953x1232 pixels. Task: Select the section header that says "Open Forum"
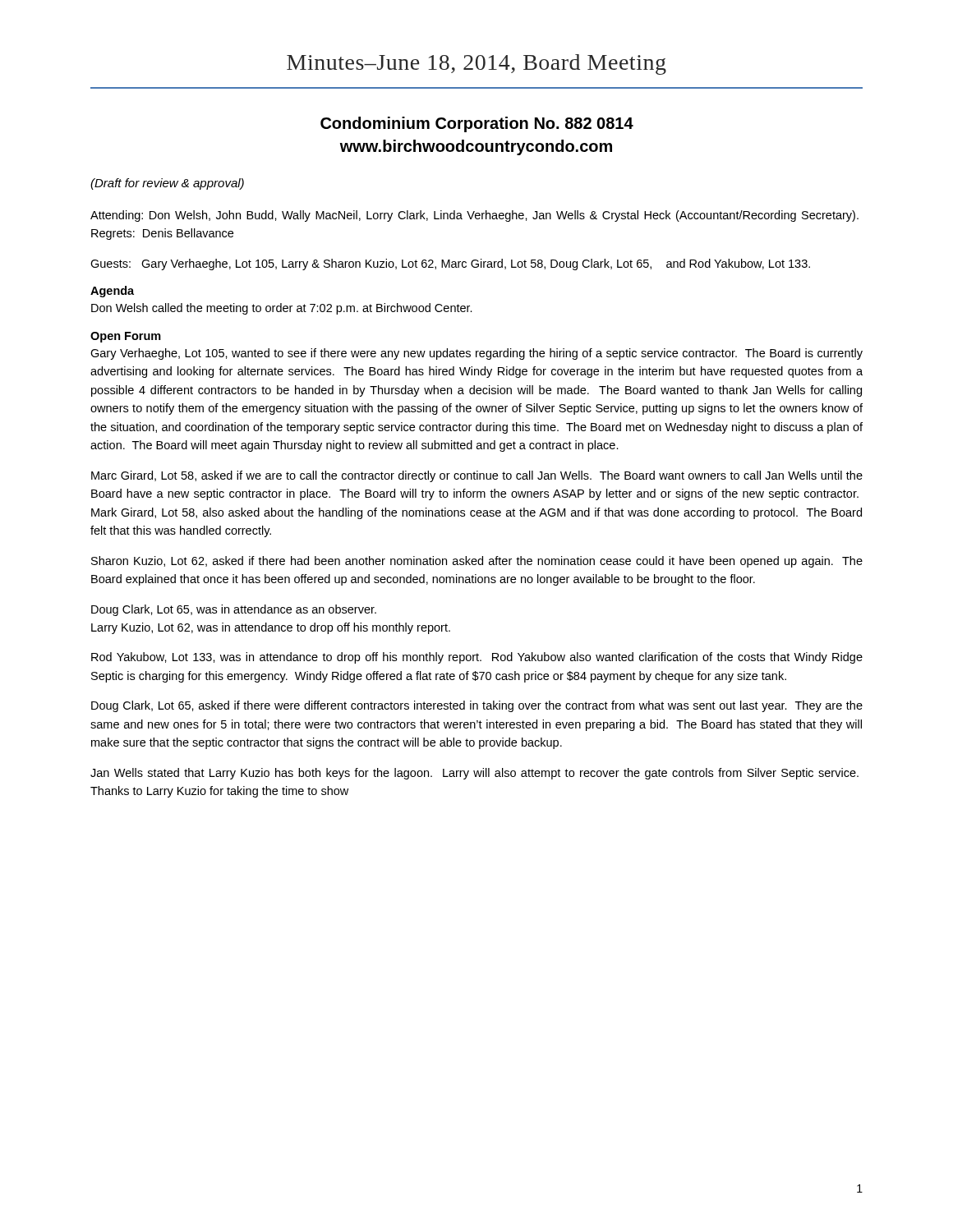point(126,336)
